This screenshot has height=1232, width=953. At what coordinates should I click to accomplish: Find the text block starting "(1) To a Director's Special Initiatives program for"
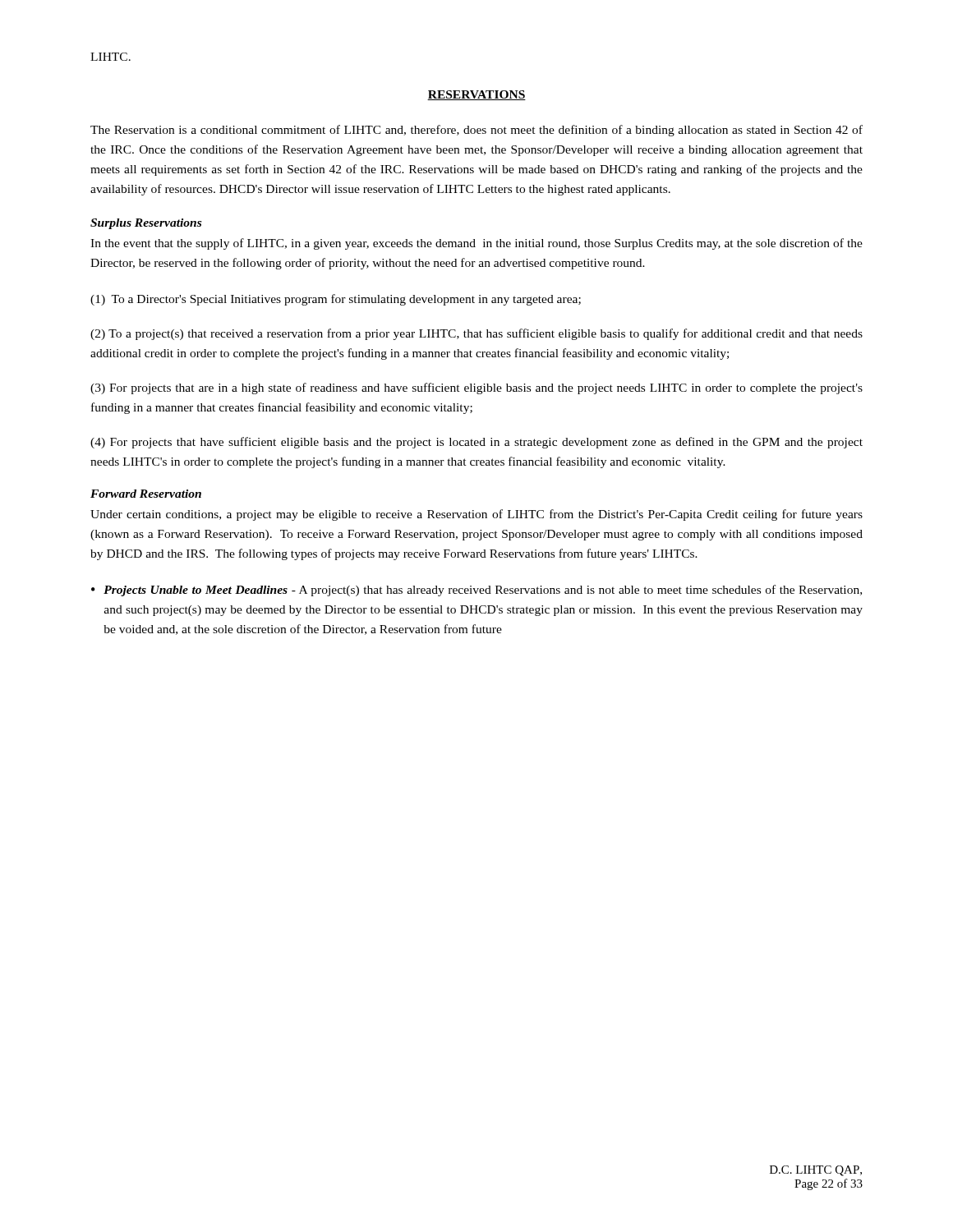click(336, 299)
